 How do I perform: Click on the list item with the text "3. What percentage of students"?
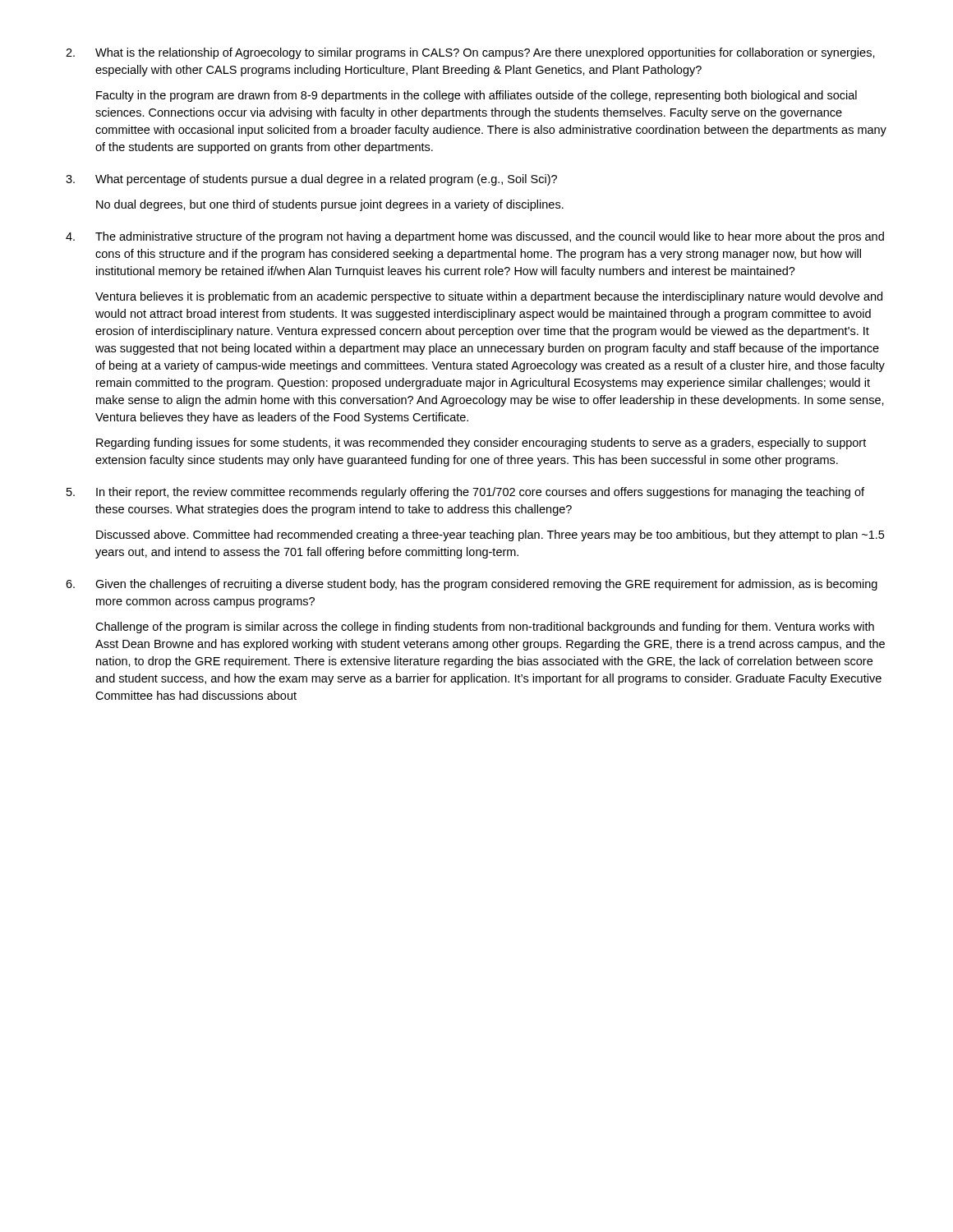(x=476, y=192)
